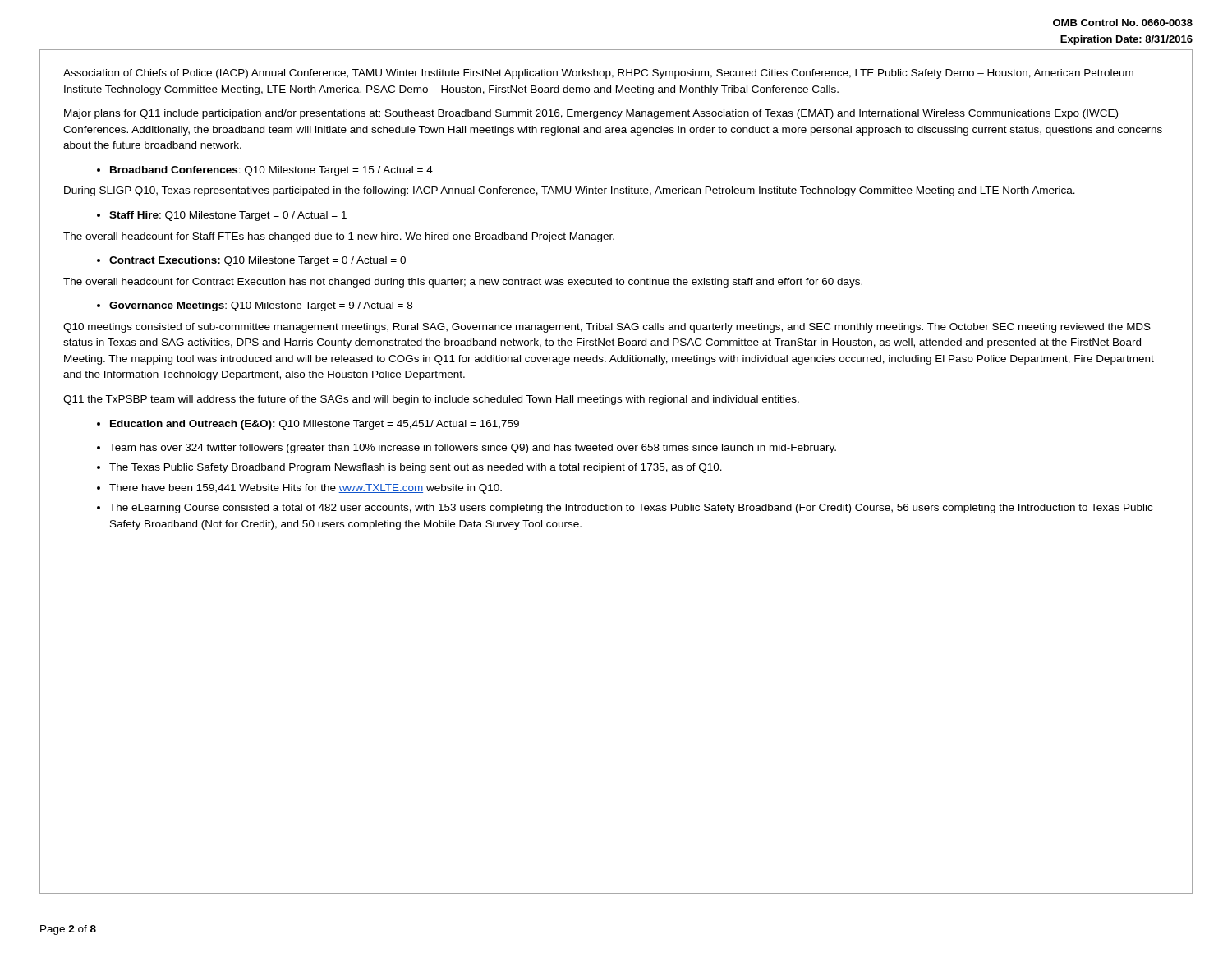The width and height of the screenshot is (1232, 953).
Task: Point to the text block starting "Association of Chiefs of Police (IACP) Annual"
Action: pyautogui.click(x=599, y=81)
